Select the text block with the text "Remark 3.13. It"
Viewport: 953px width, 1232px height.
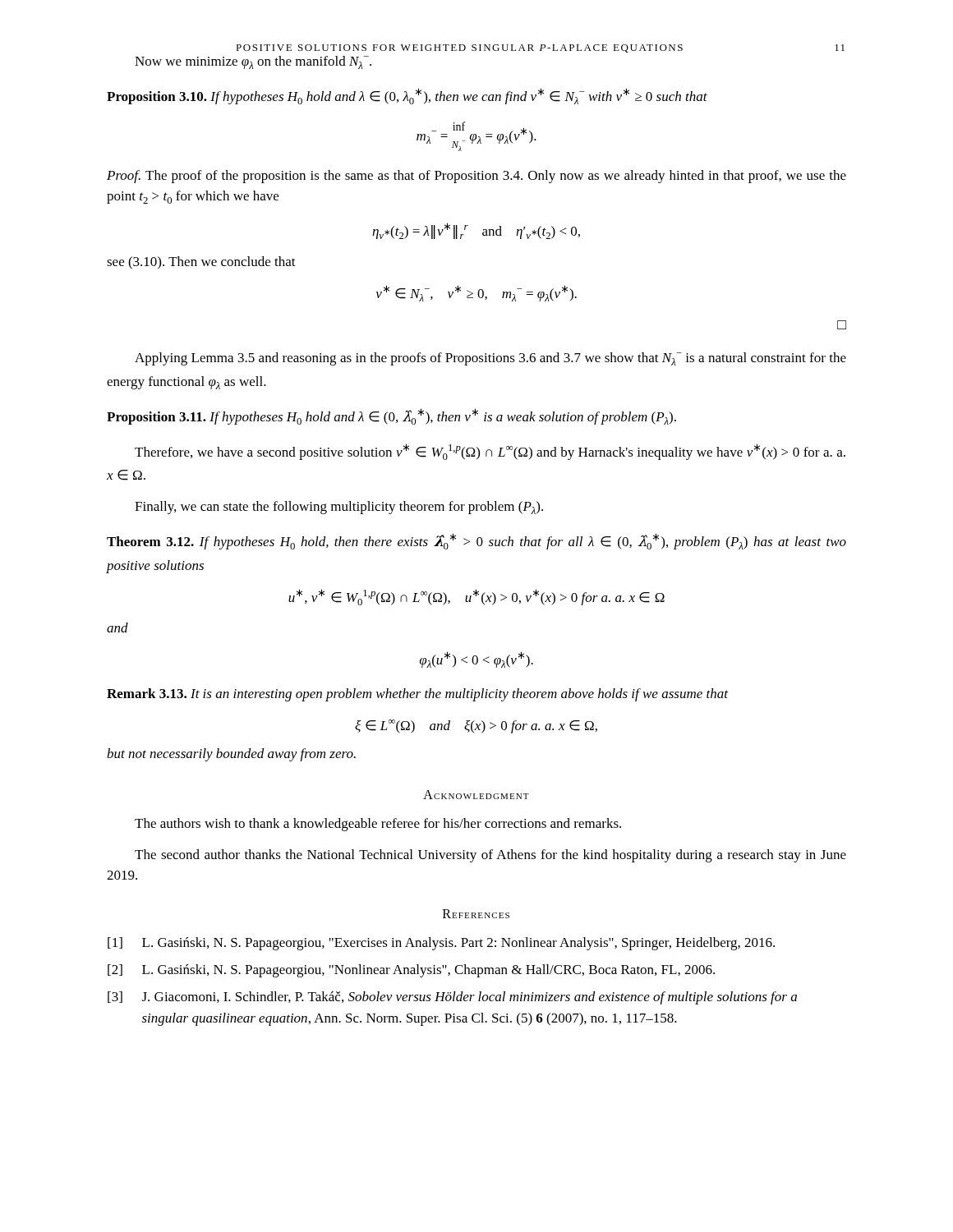point(476,724)
